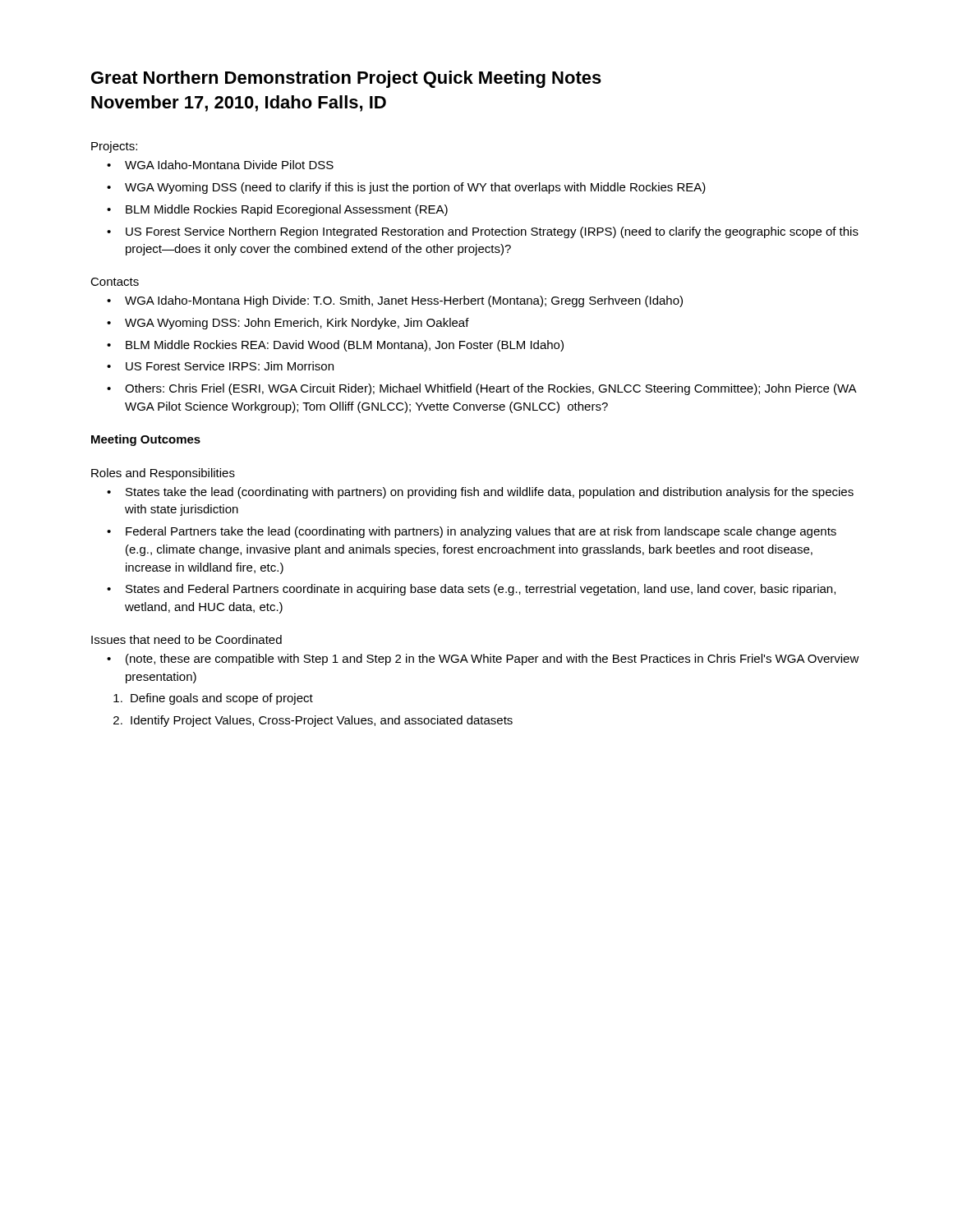This screenshot has width=953, height=1232.
Task: Click the passage that begins "WGA Wyoming DSS (need to clarify if this"
Action: tap(415, 187)
